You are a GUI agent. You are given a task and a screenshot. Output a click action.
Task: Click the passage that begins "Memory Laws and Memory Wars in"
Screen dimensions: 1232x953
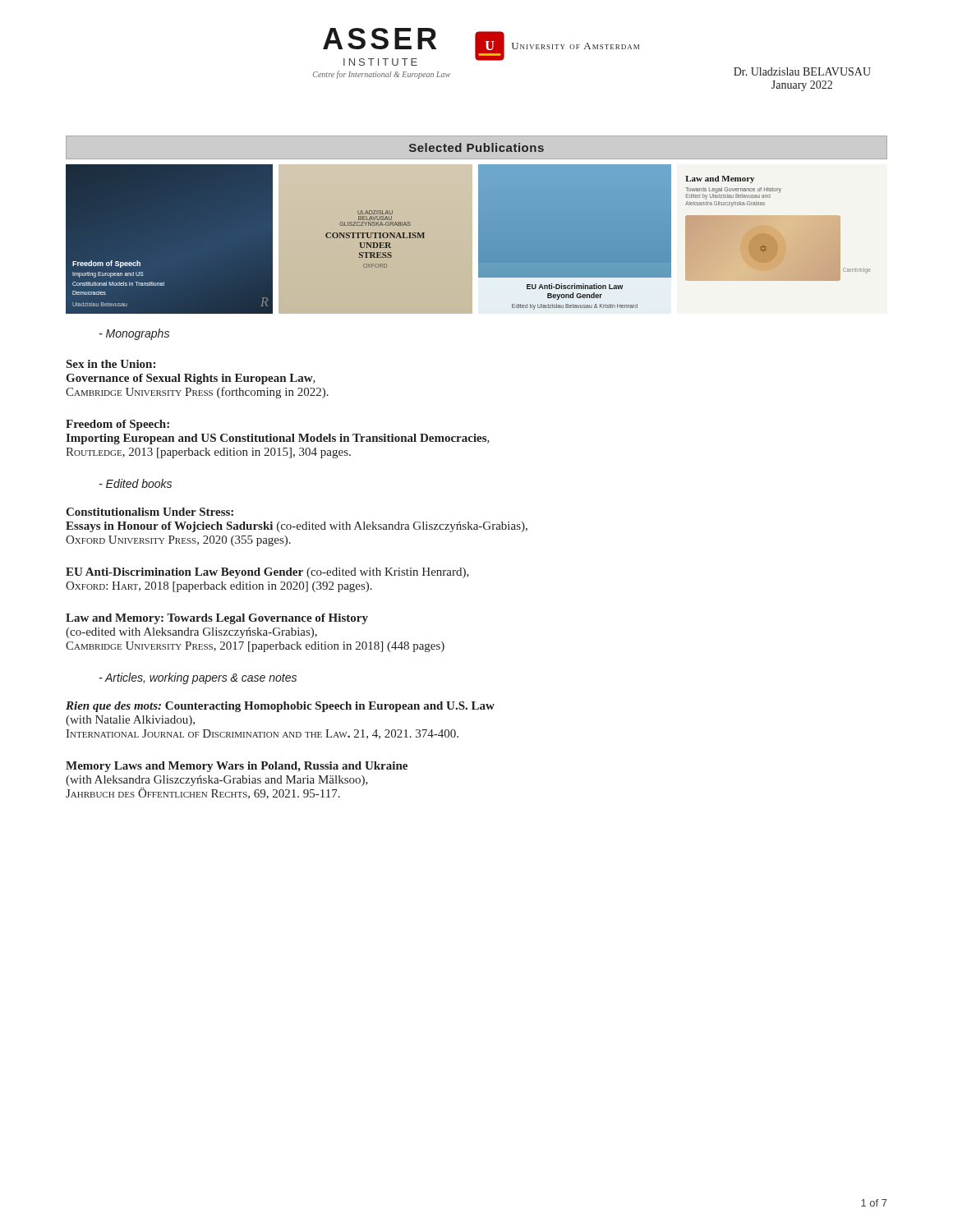[237, 767]
